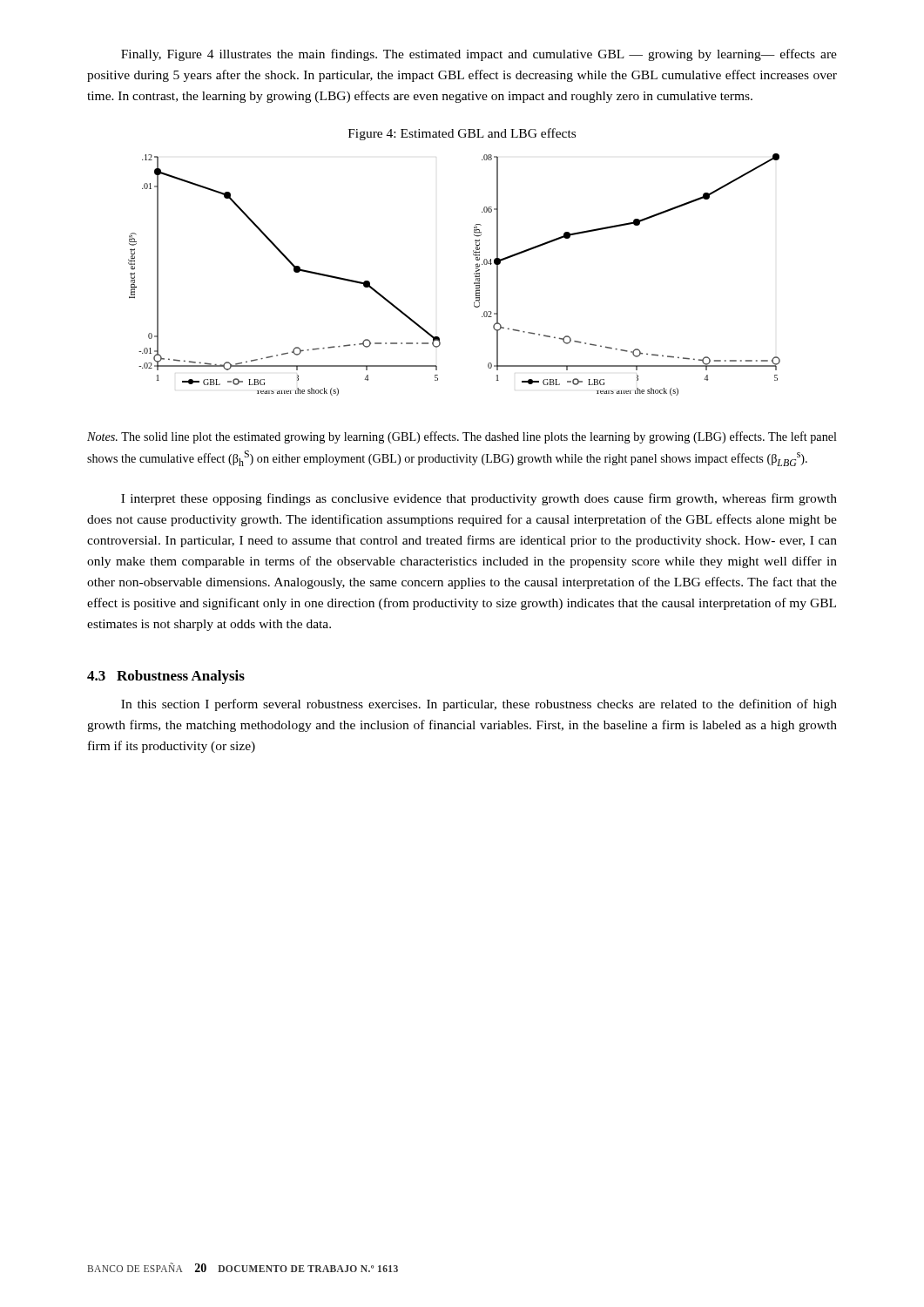Locate the text starting "Notes. The solid line plot the estimated"
The image size is (924, 1307).
462,449
